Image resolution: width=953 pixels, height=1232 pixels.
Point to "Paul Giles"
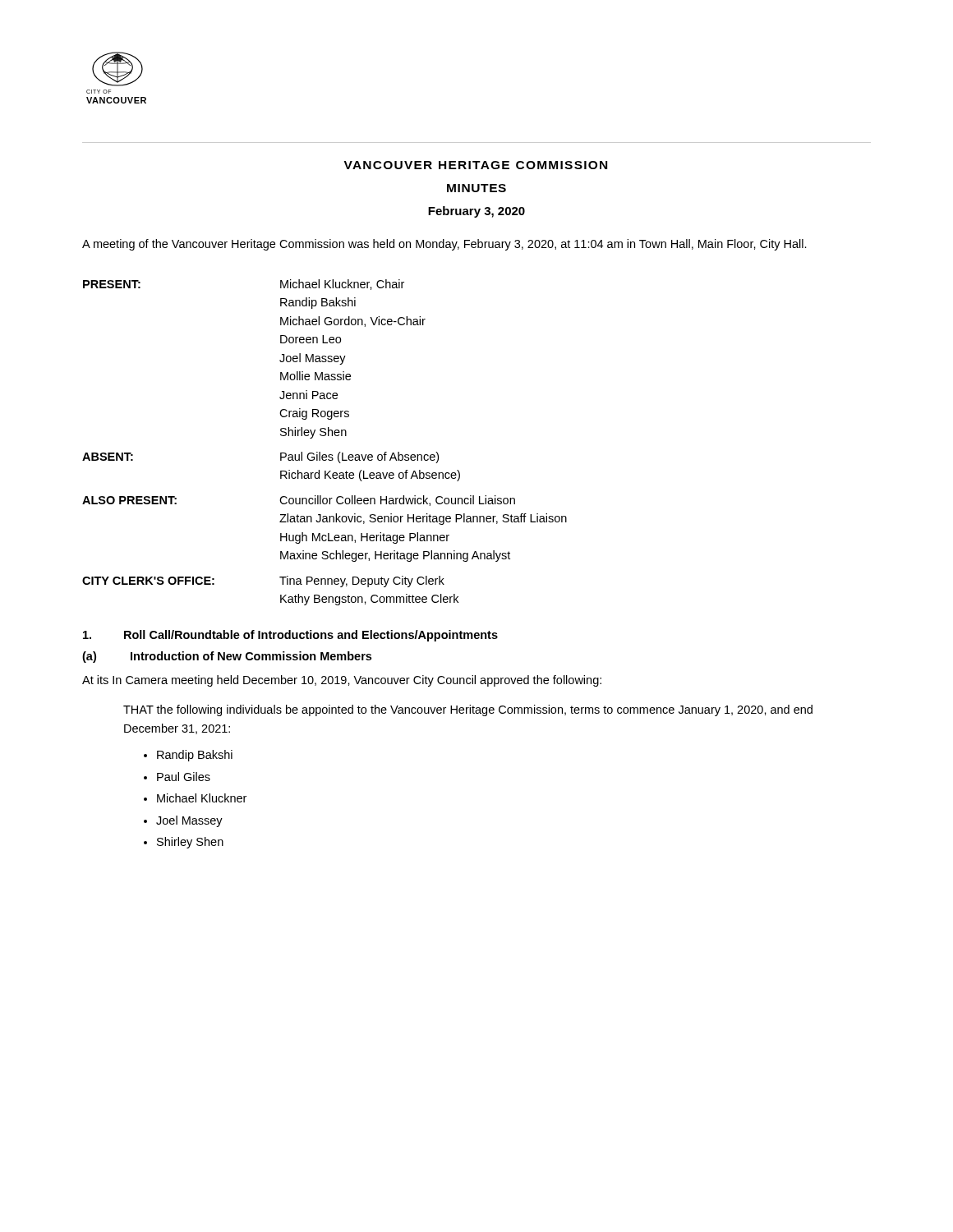point(183,777)
